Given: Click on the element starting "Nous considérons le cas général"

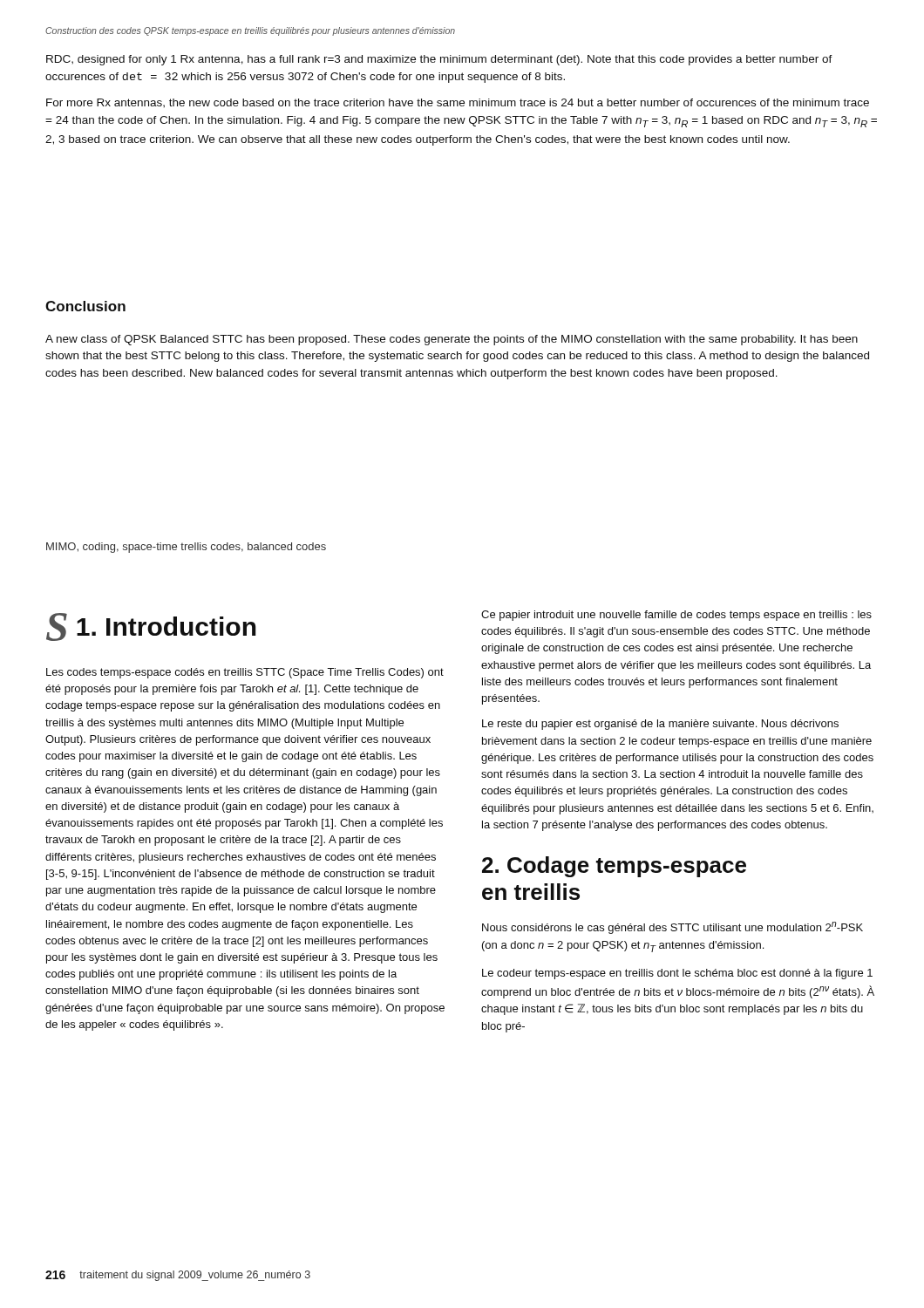Looking at the screenshot, I should tap(682, 975).
